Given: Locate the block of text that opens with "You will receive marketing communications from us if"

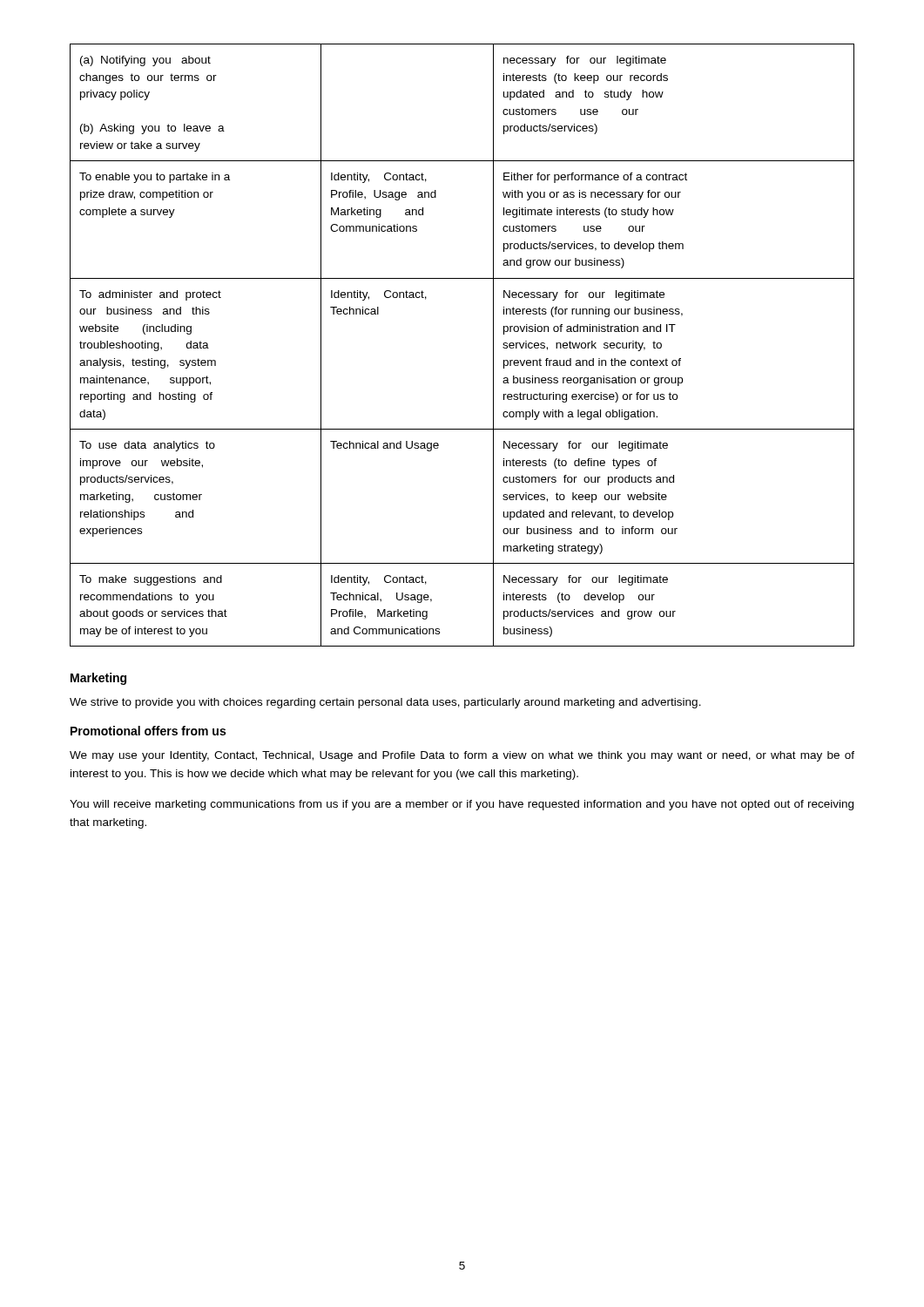Looking at the screenshot, I should [x=462, y=813].
